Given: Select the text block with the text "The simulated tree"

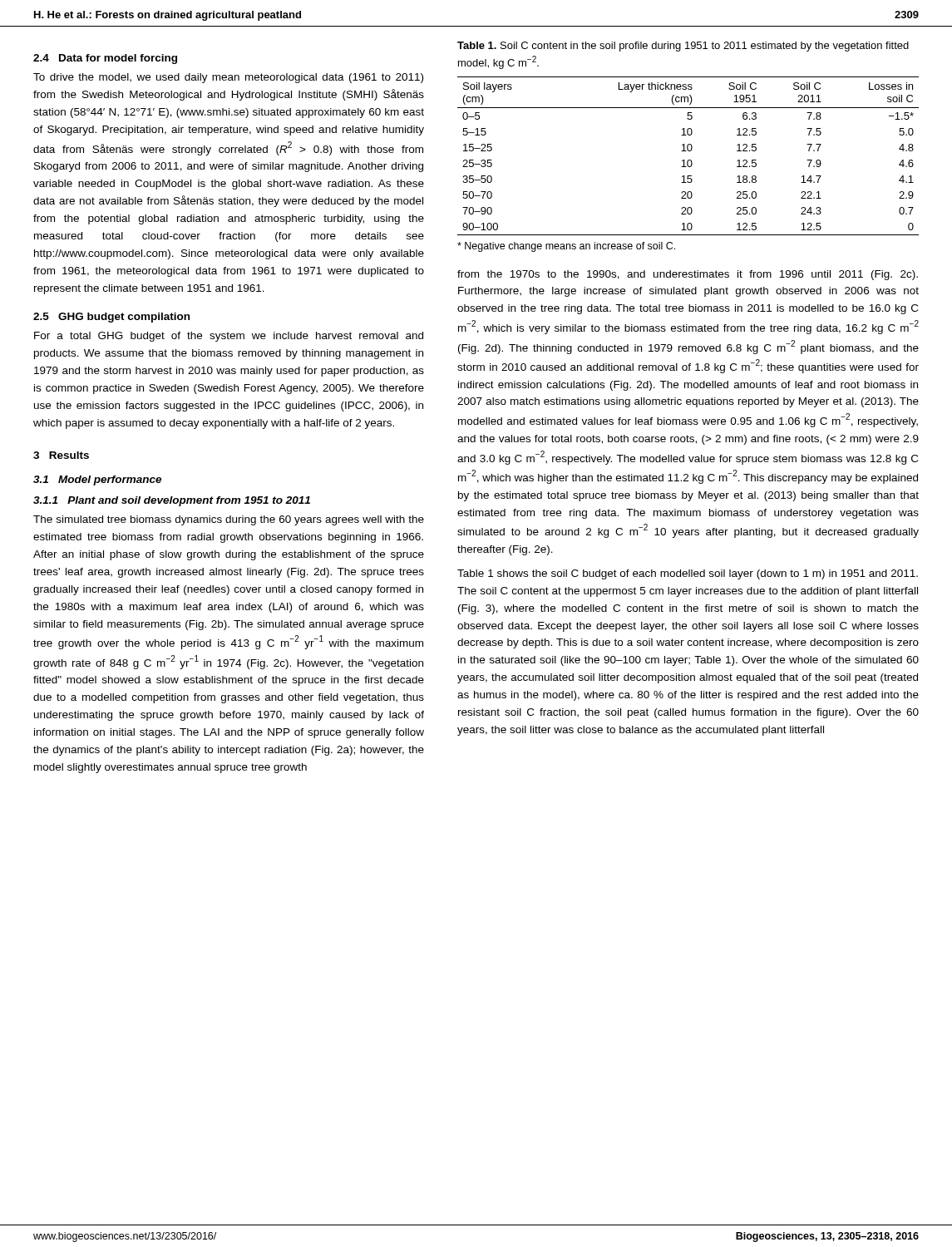Looking at the screenshot, I should [x=229, y=643].
